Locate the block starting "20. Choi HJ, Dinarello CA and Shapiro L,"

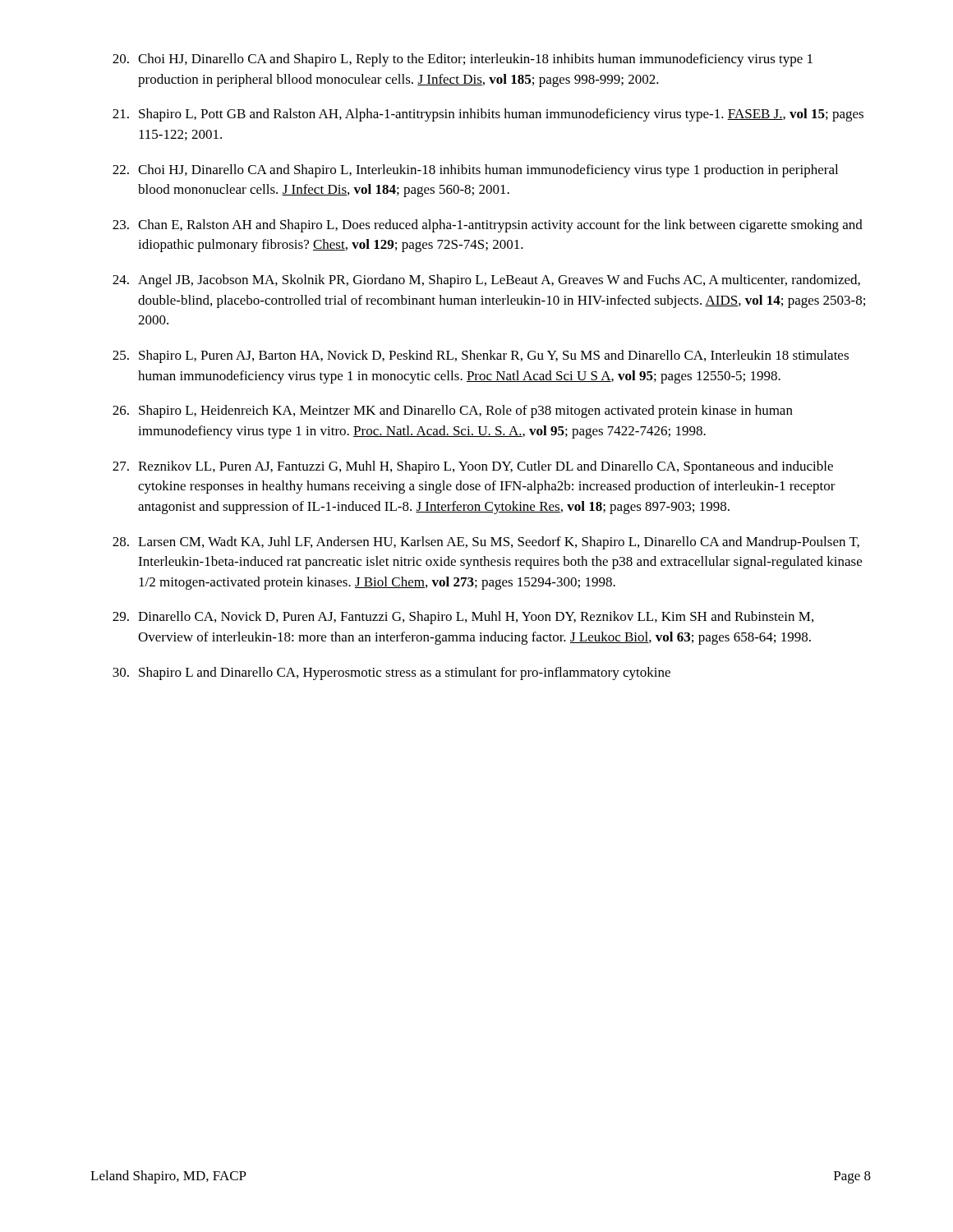coord(481,70)
